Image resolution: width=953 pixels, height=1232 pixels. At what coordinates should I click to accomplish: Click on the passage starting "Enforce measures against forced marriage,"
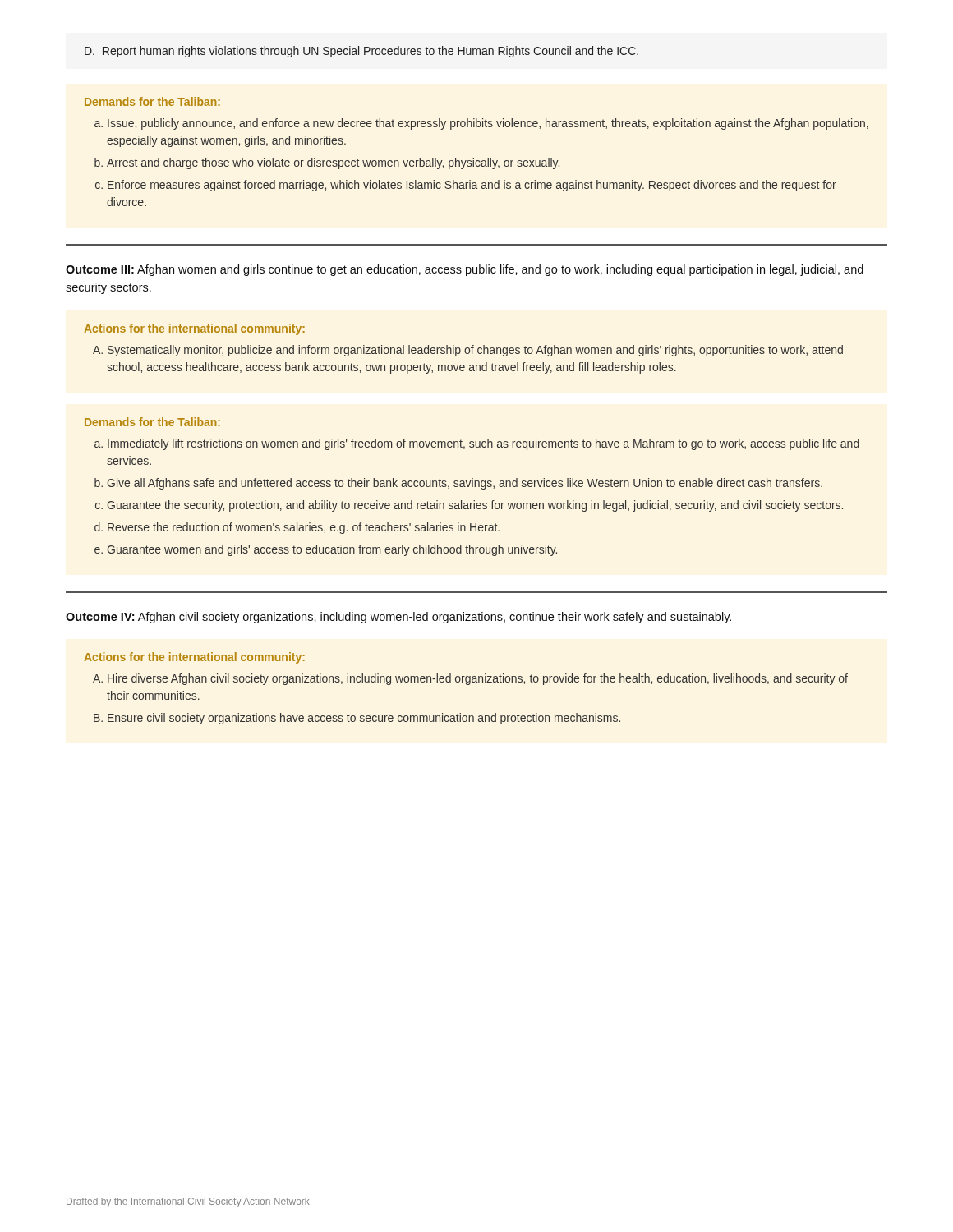[x=471, y=193]
